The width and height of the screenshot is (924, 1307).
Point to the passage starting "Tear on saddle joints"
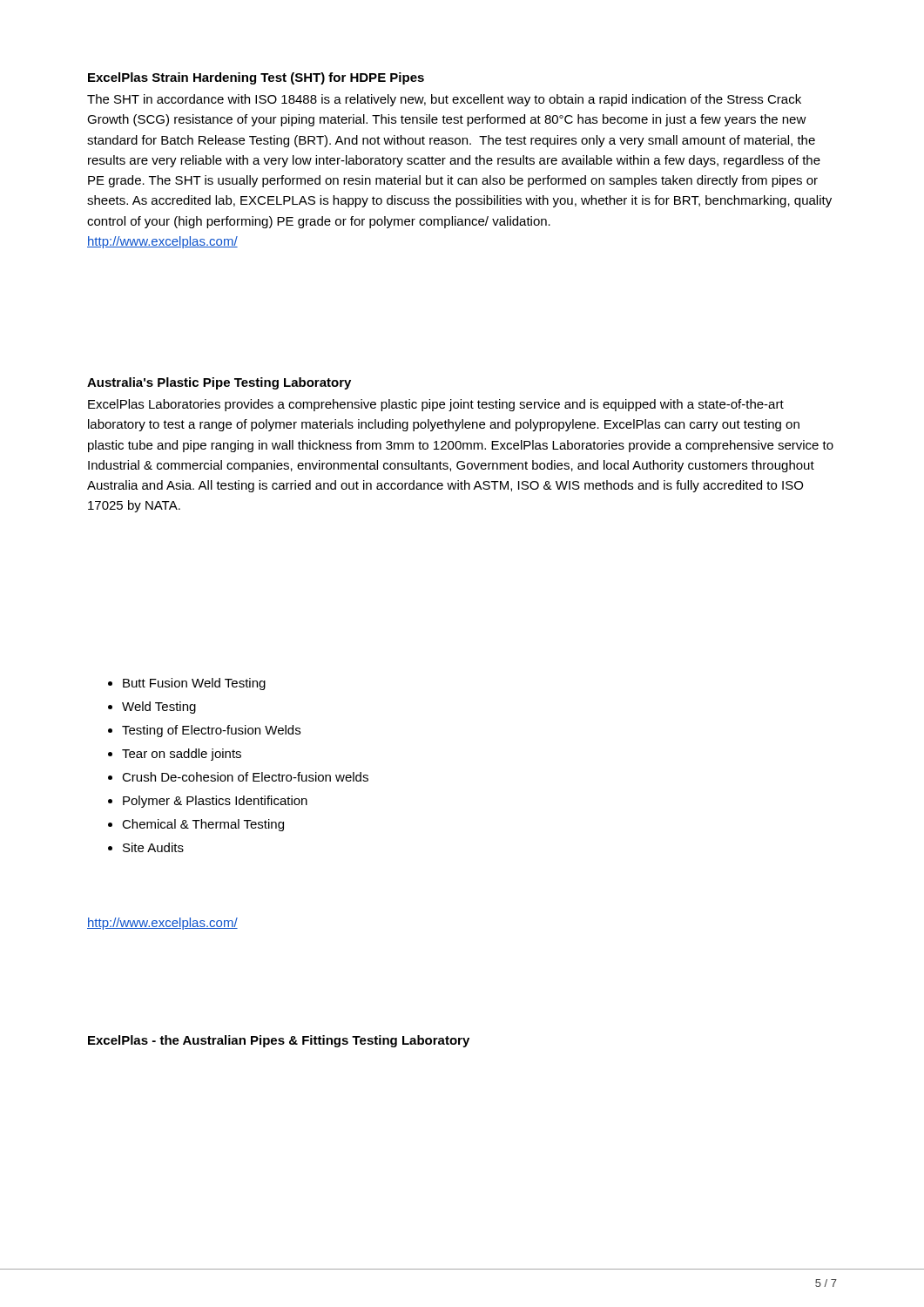[182, 753]
